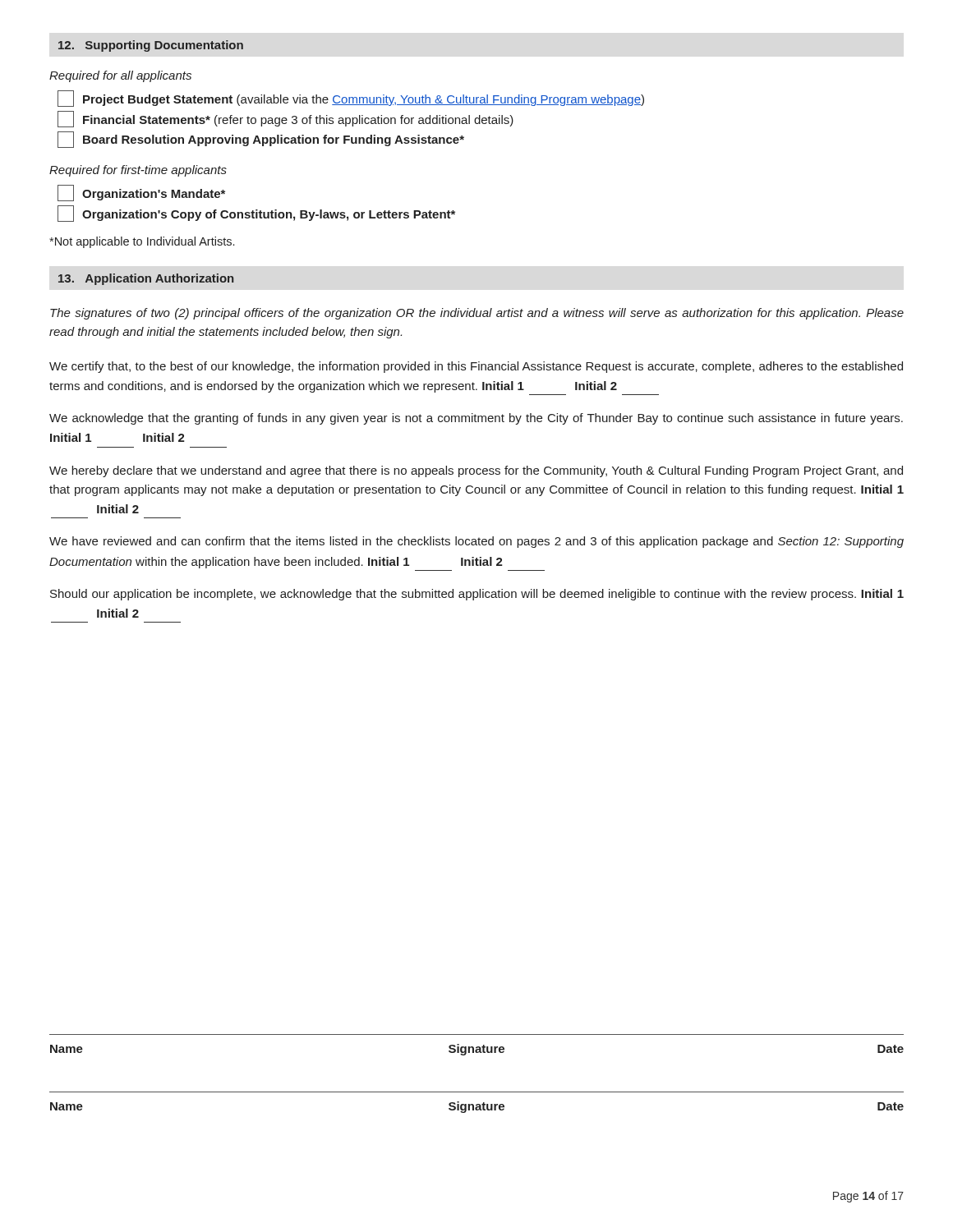Locate the section header that says "12. Supporting Documentation"

tap(151, 45)
